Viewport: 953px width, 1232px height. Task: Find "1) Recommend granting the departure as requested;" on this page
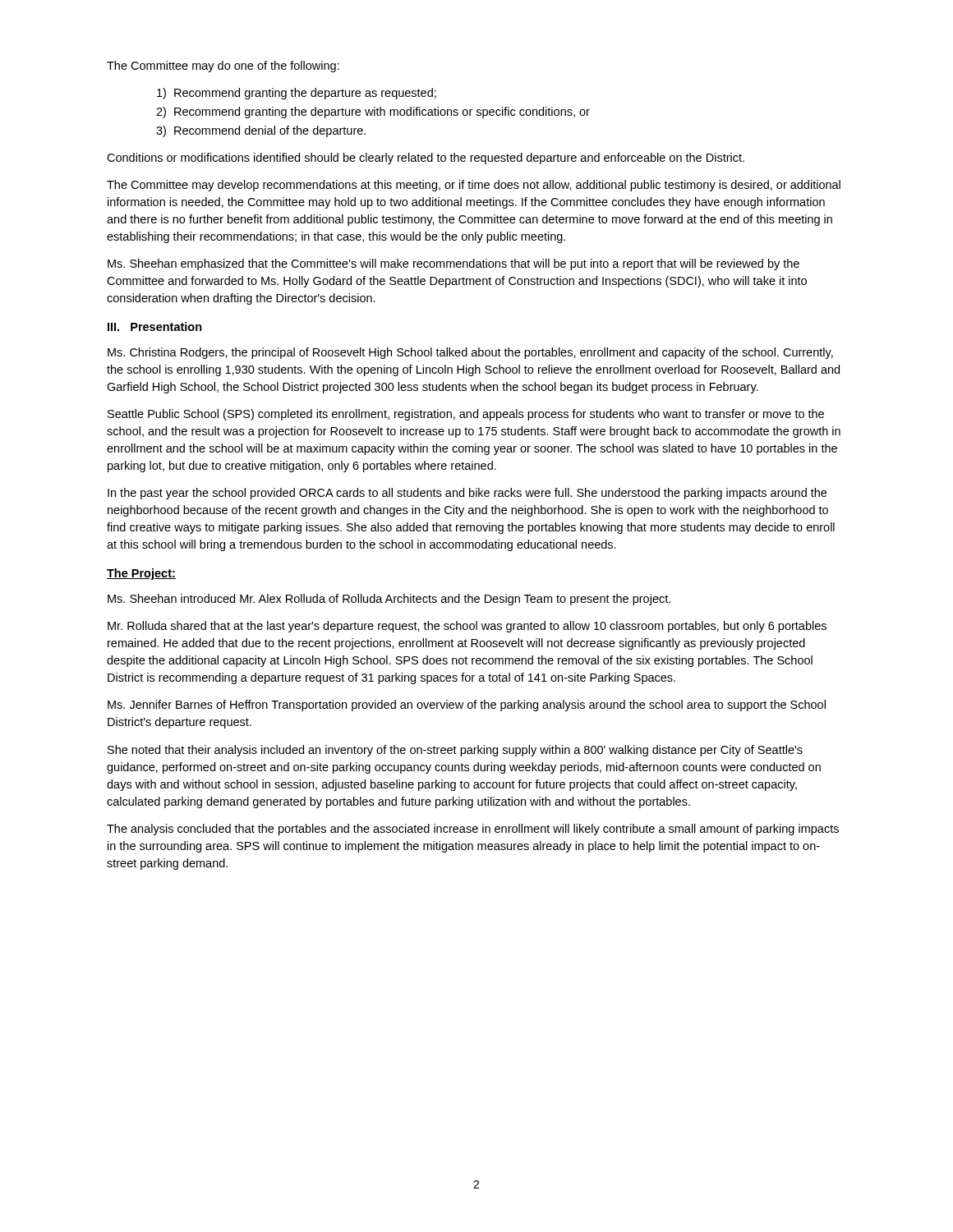[x=296, y=93]
